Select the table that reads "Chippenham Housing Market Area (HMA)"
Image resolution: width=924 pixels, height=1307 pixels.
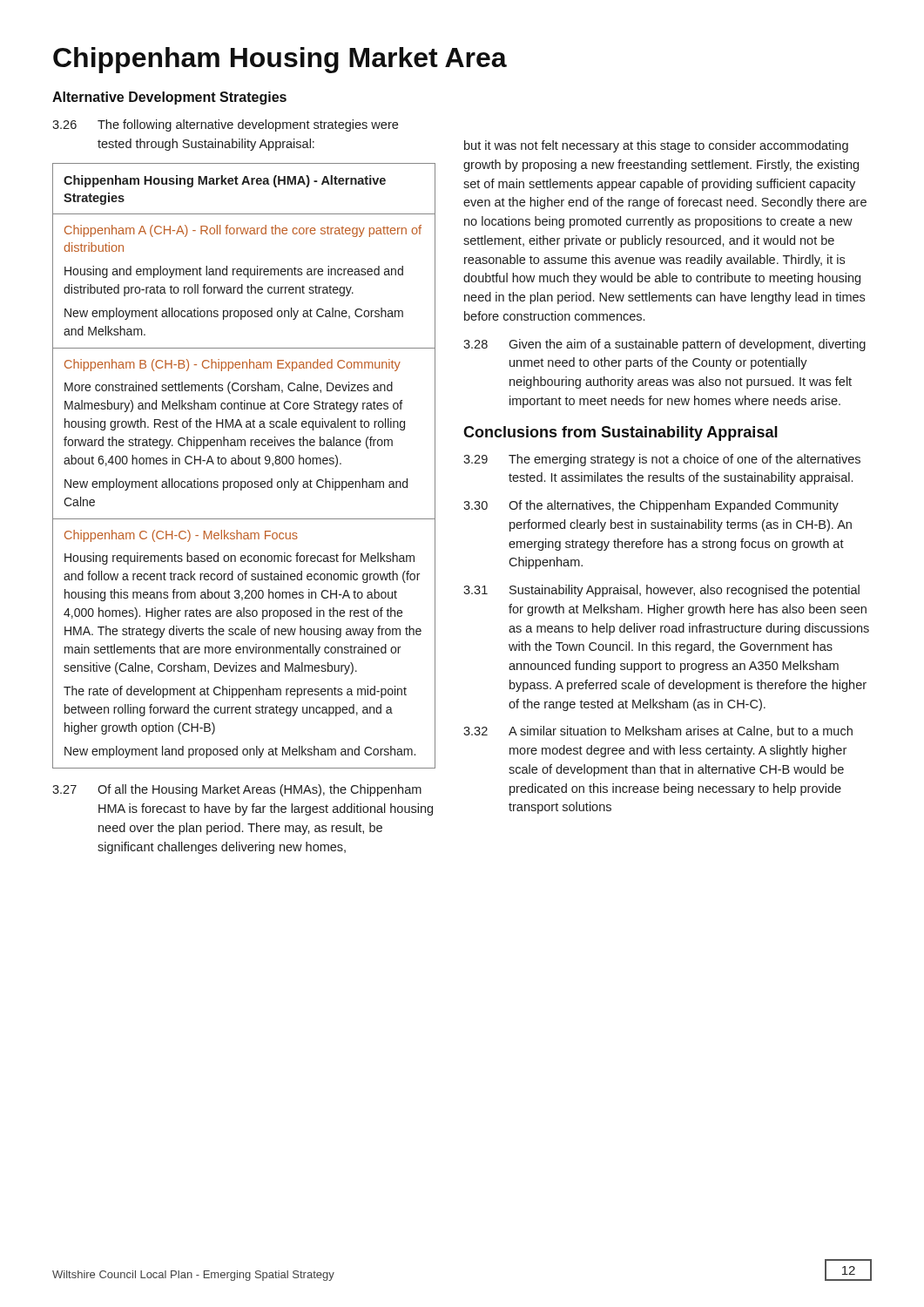(244, 466)
